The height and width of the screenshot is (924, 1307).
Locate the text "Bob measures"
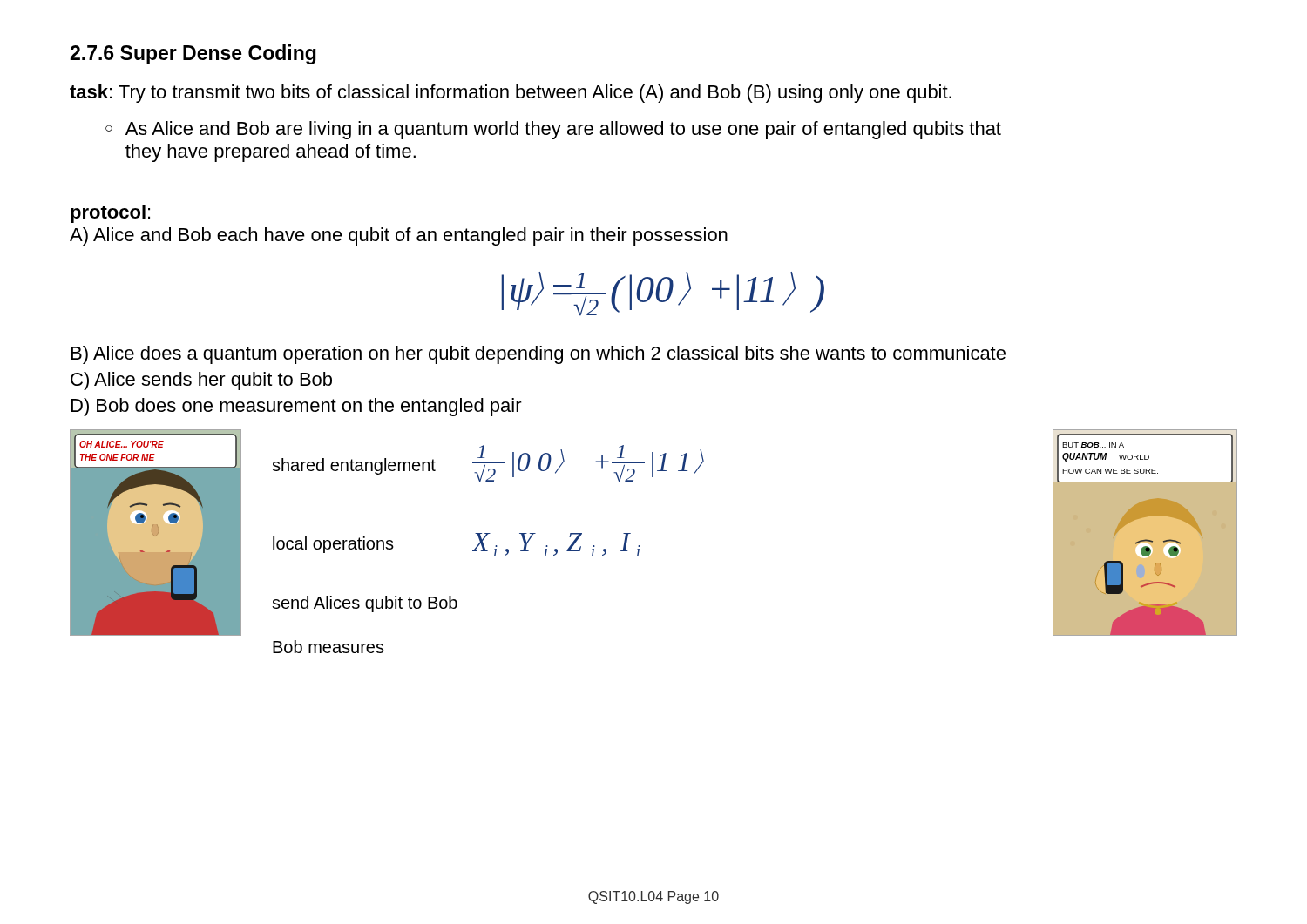(x=328, y=647)
